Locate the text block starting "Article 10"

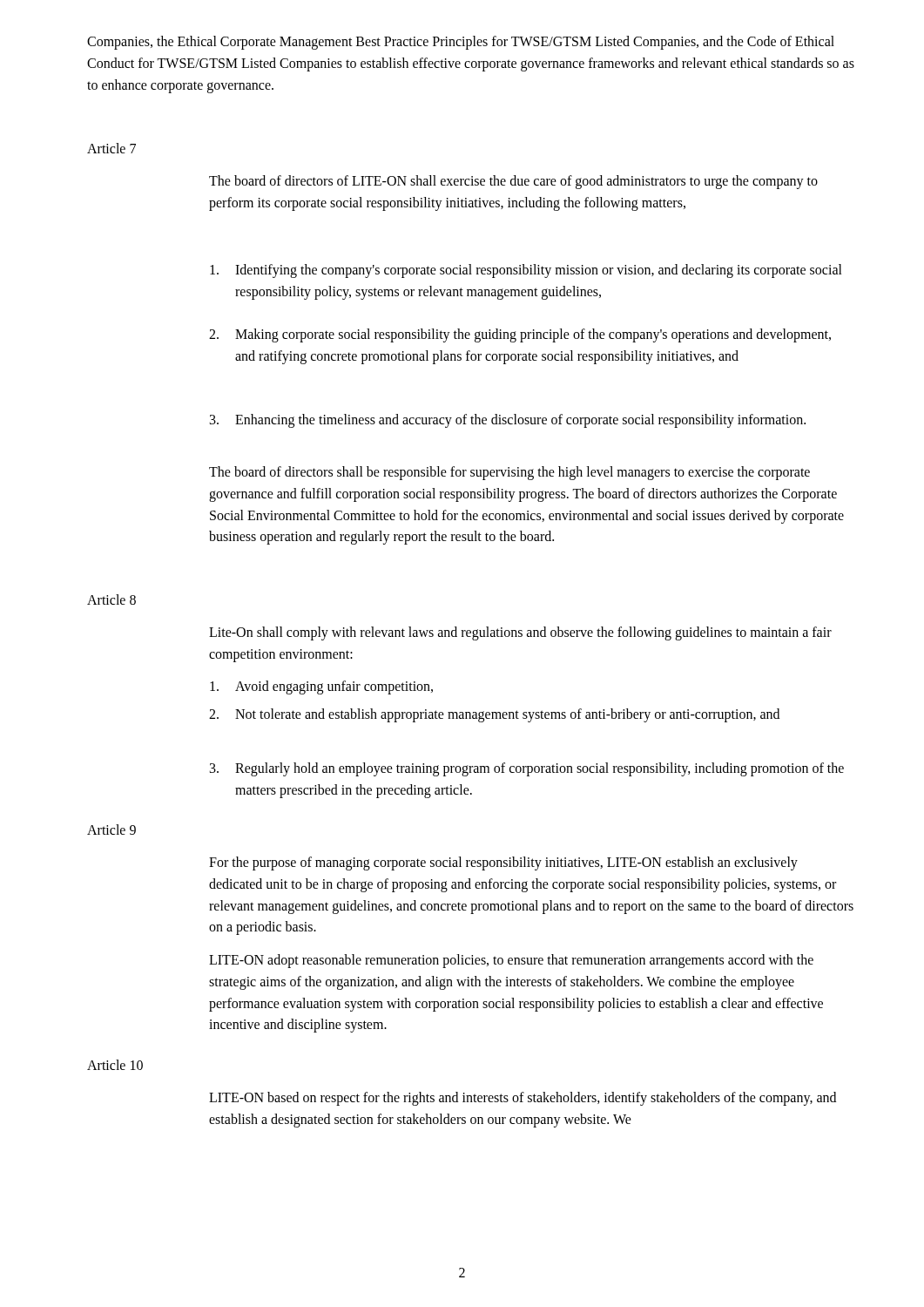(115, 1065)
